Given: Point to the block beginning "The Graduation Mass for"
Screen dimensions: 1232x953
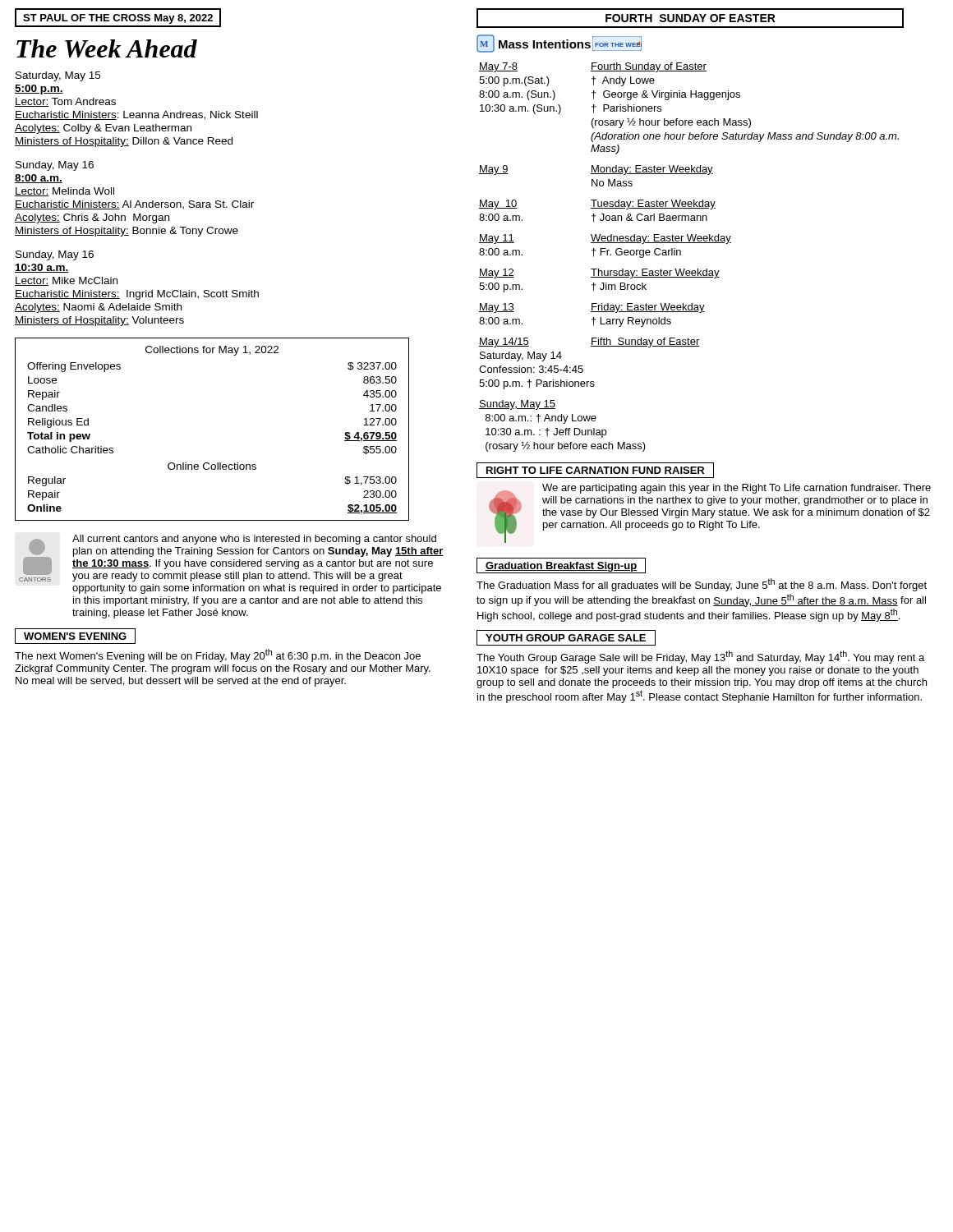Looking at the screenshot, I should click(702, 599).
